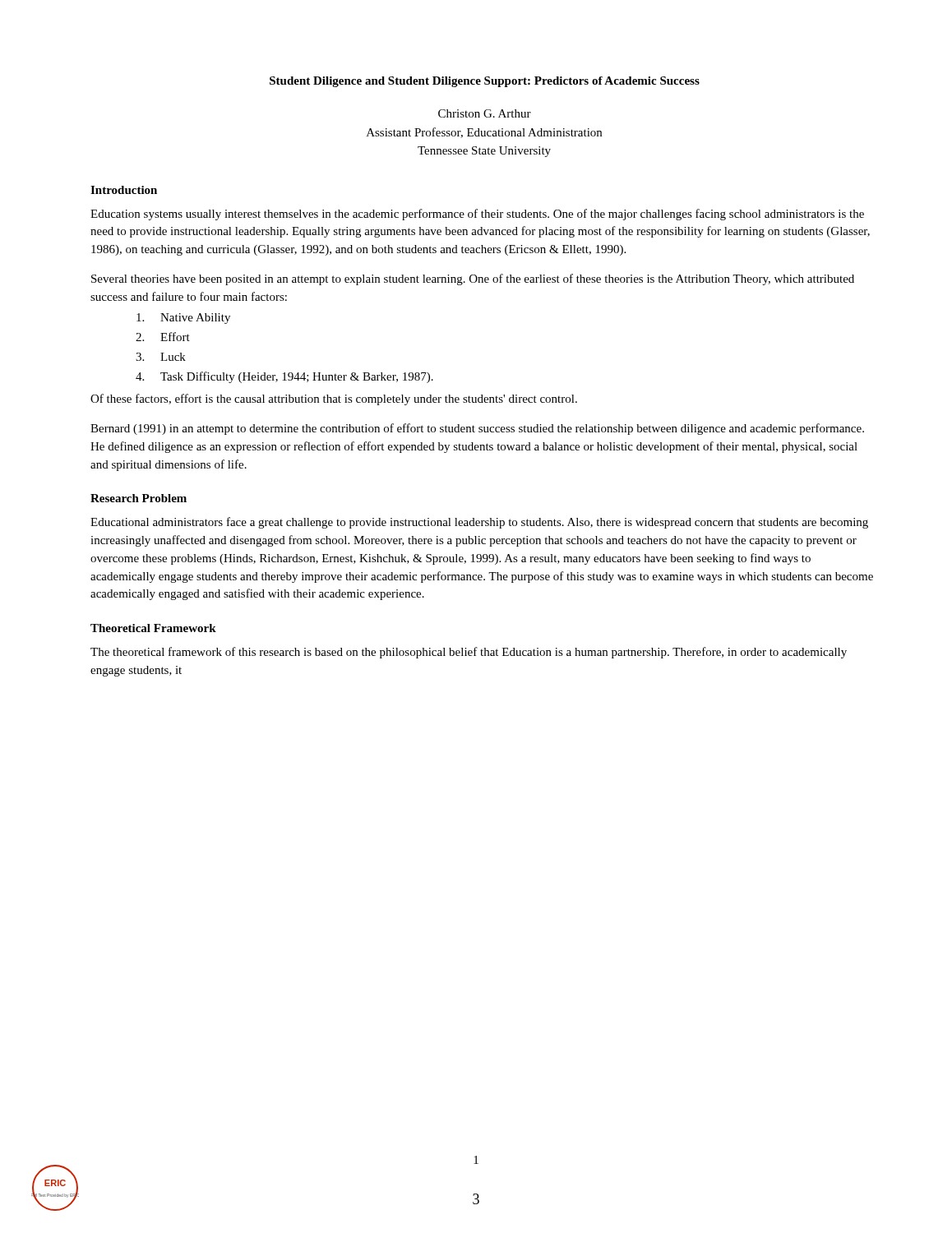The height and width of the screenshot is (1233, 952).
Task: Locate the element starting "Several theories have"
Action: coord(472,287)
